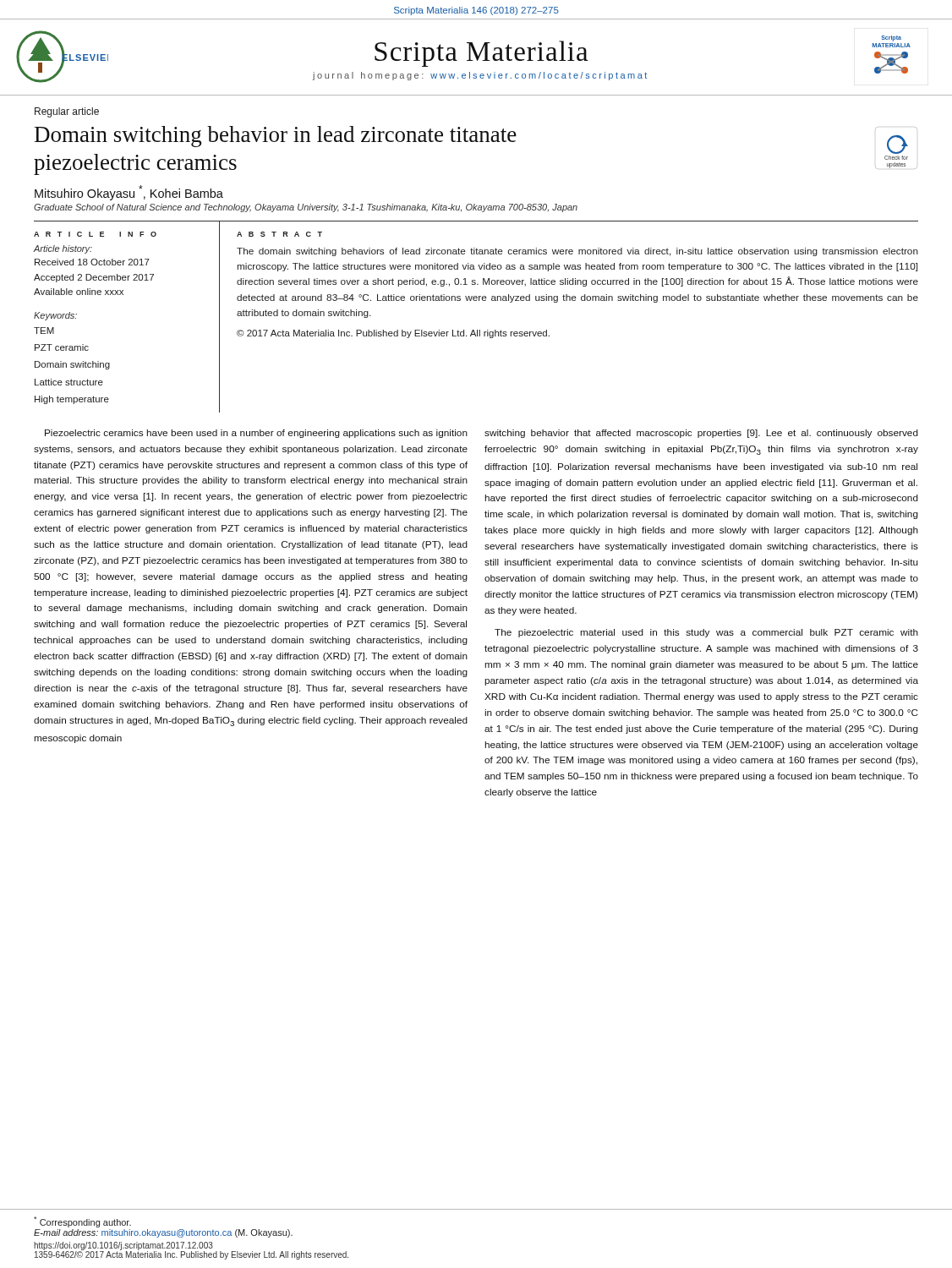Where does it say "Domain switching behavior in lead zirconate titanatepiezoelectric ceramics"?
This screenshot has width=952, height=1268.
tap(275, 148)
